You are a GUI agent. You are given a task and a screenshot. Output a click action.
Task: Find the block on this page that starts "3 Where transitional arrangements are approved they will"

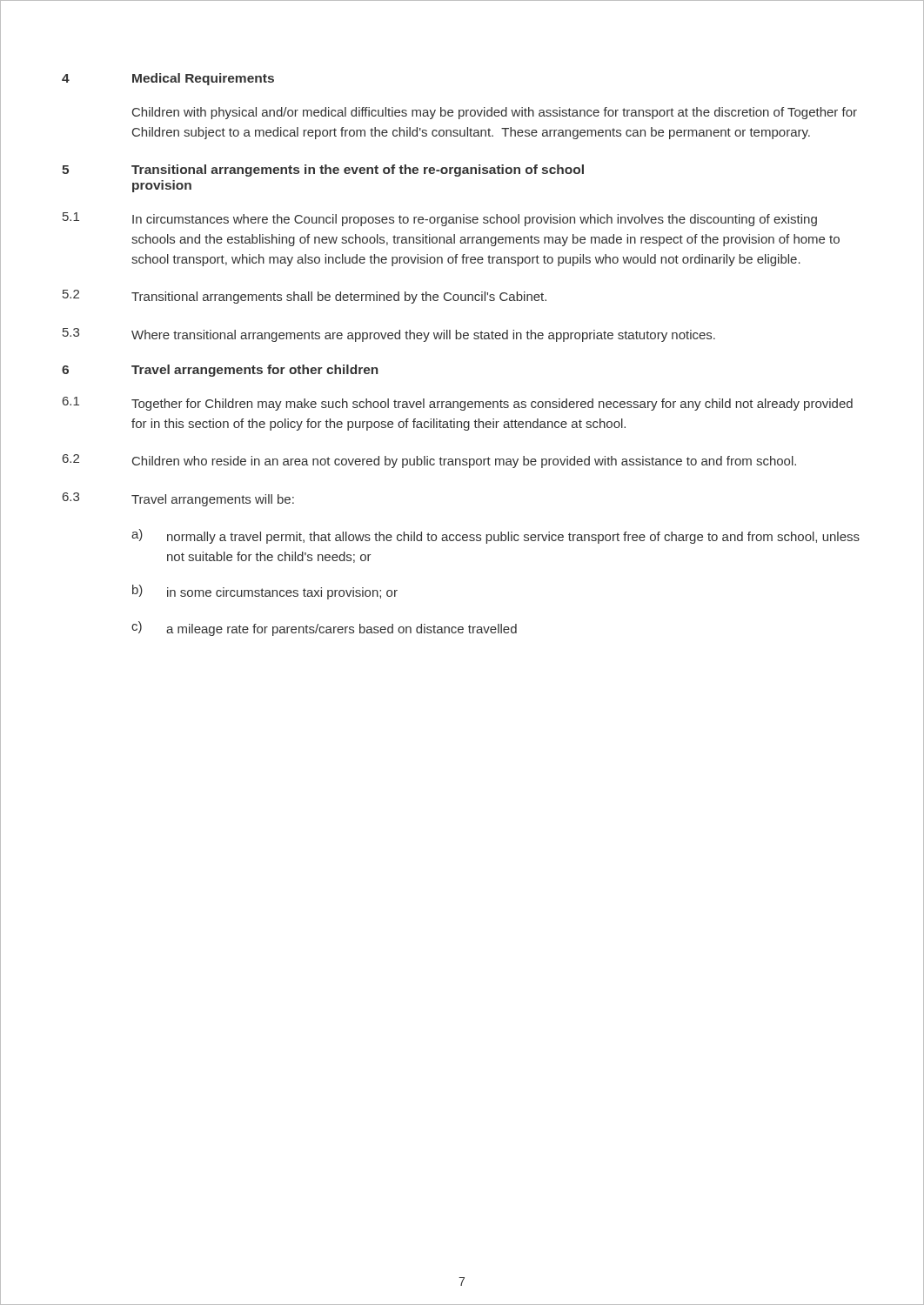389,334
